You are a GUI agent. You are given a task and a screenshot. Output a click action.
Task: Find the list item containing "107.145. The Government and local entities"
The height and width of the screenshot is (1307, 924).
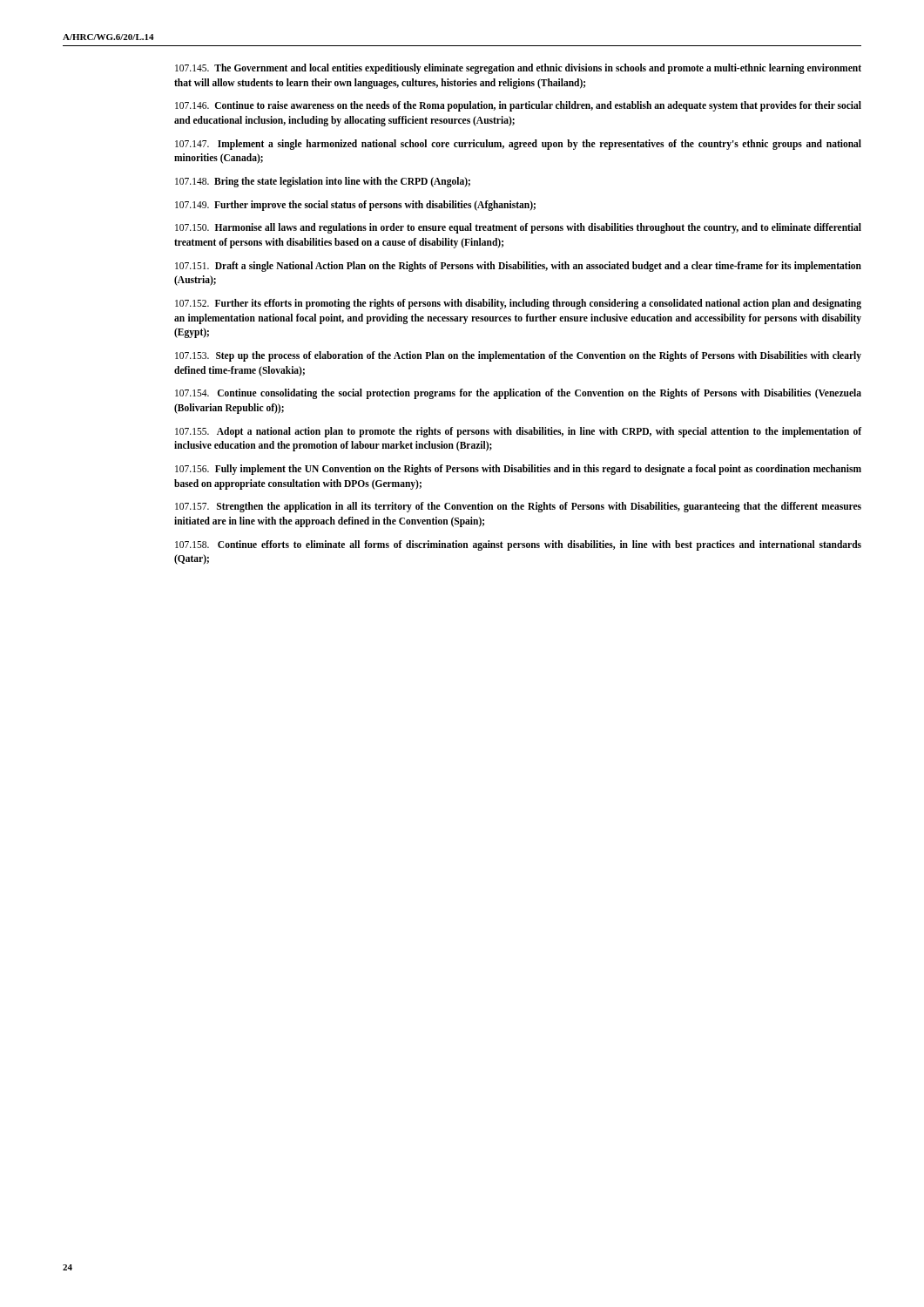(x=518, y=75)
